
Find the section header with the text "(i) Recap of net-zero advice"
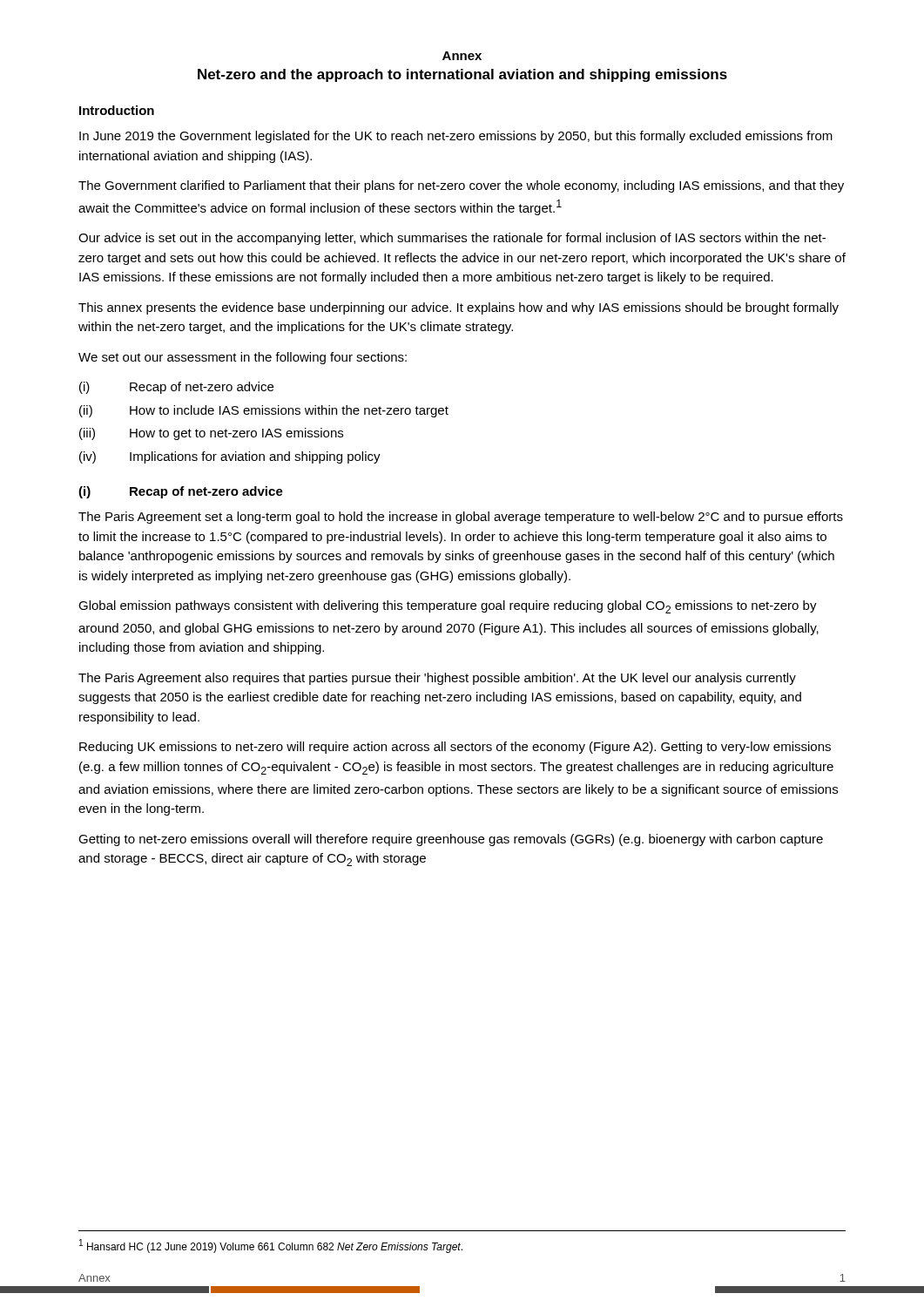pyautogui.click(x=181, y=491)
